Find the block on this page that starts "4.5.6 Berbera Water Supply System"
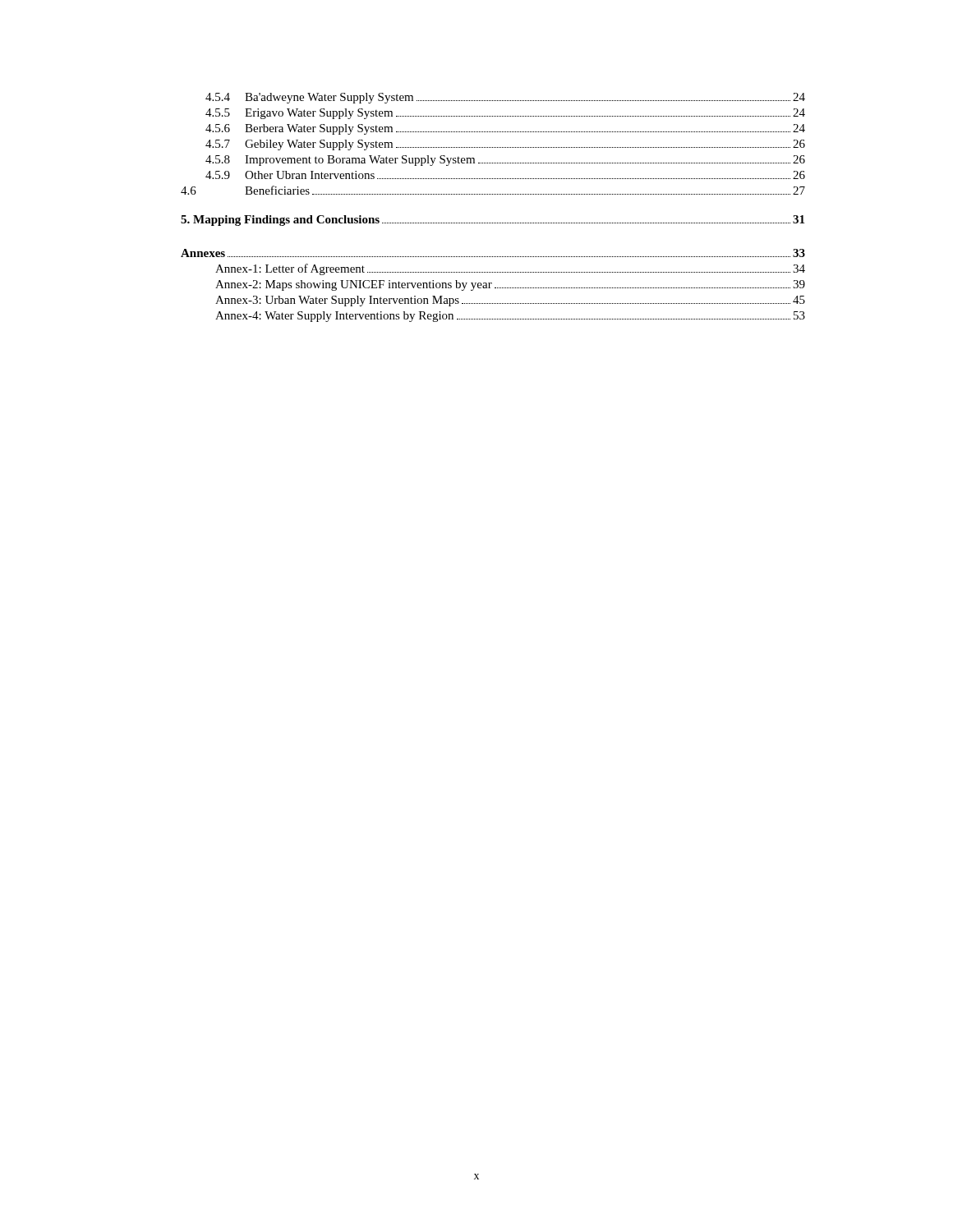953x1232 pixels. coord(493,129)
